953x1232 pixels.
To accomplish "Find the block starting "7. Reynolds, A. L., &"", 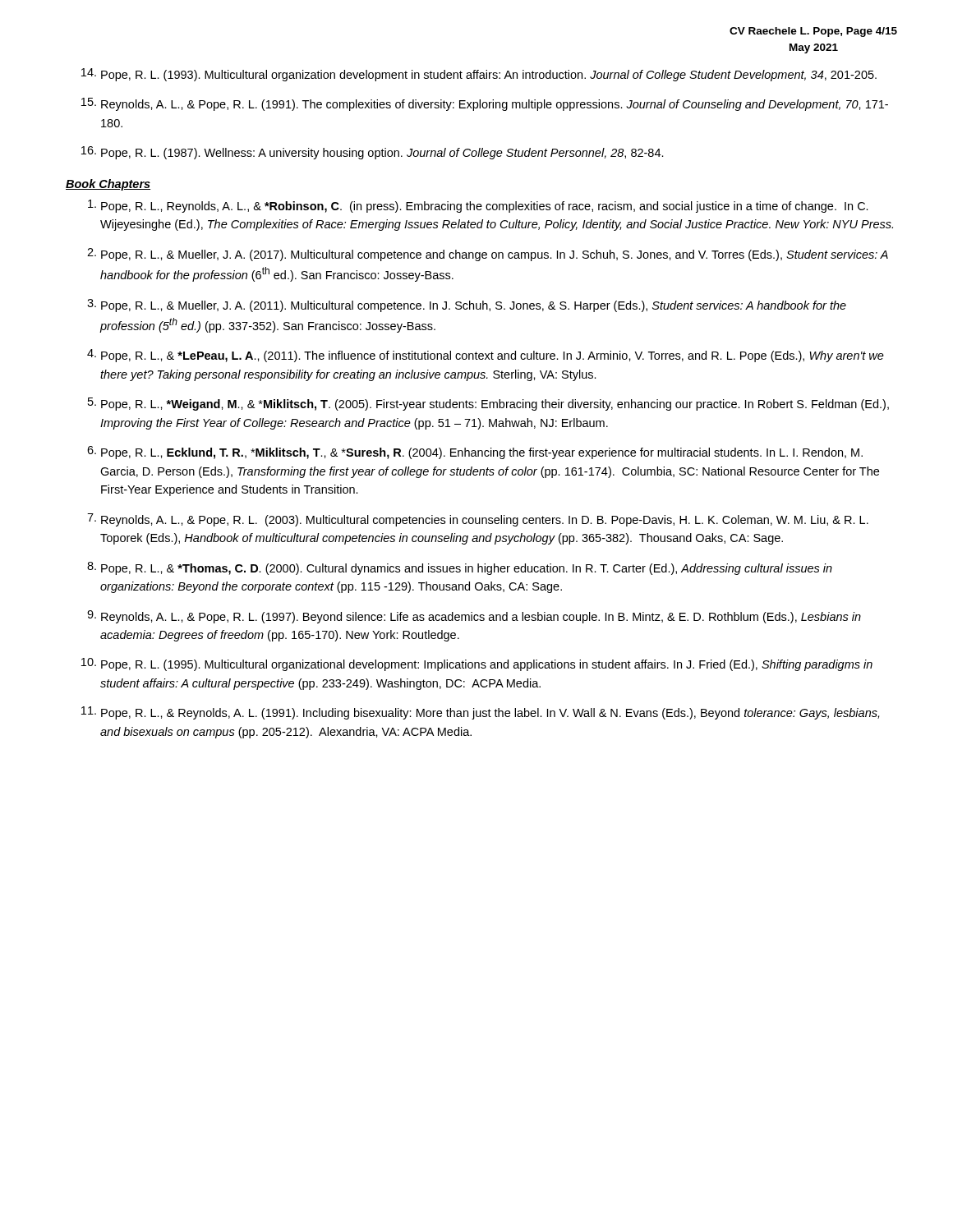I will (481, 529).
